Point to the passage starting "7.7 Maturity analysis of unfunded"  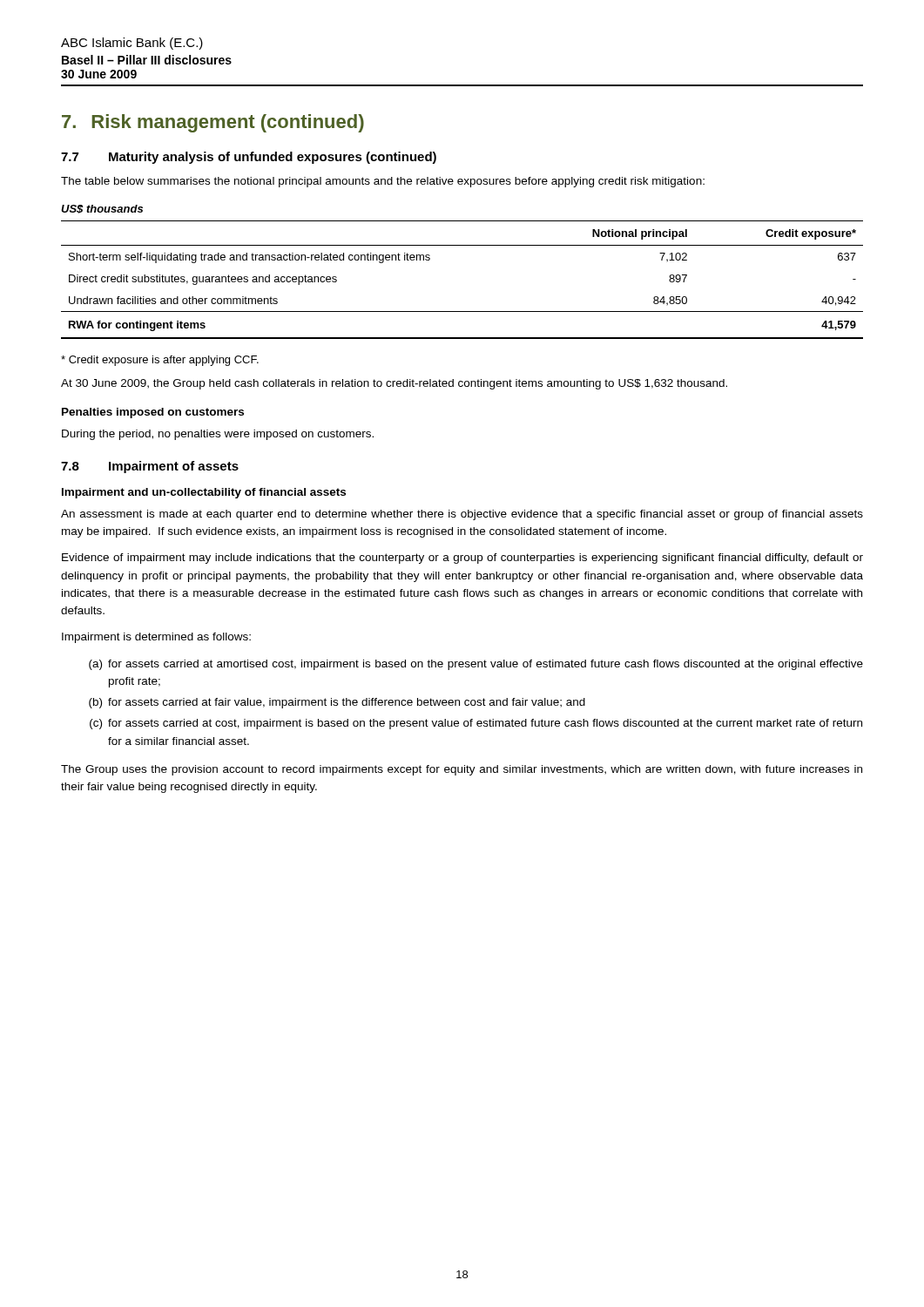pyautogui.click(x=249, y=156)
